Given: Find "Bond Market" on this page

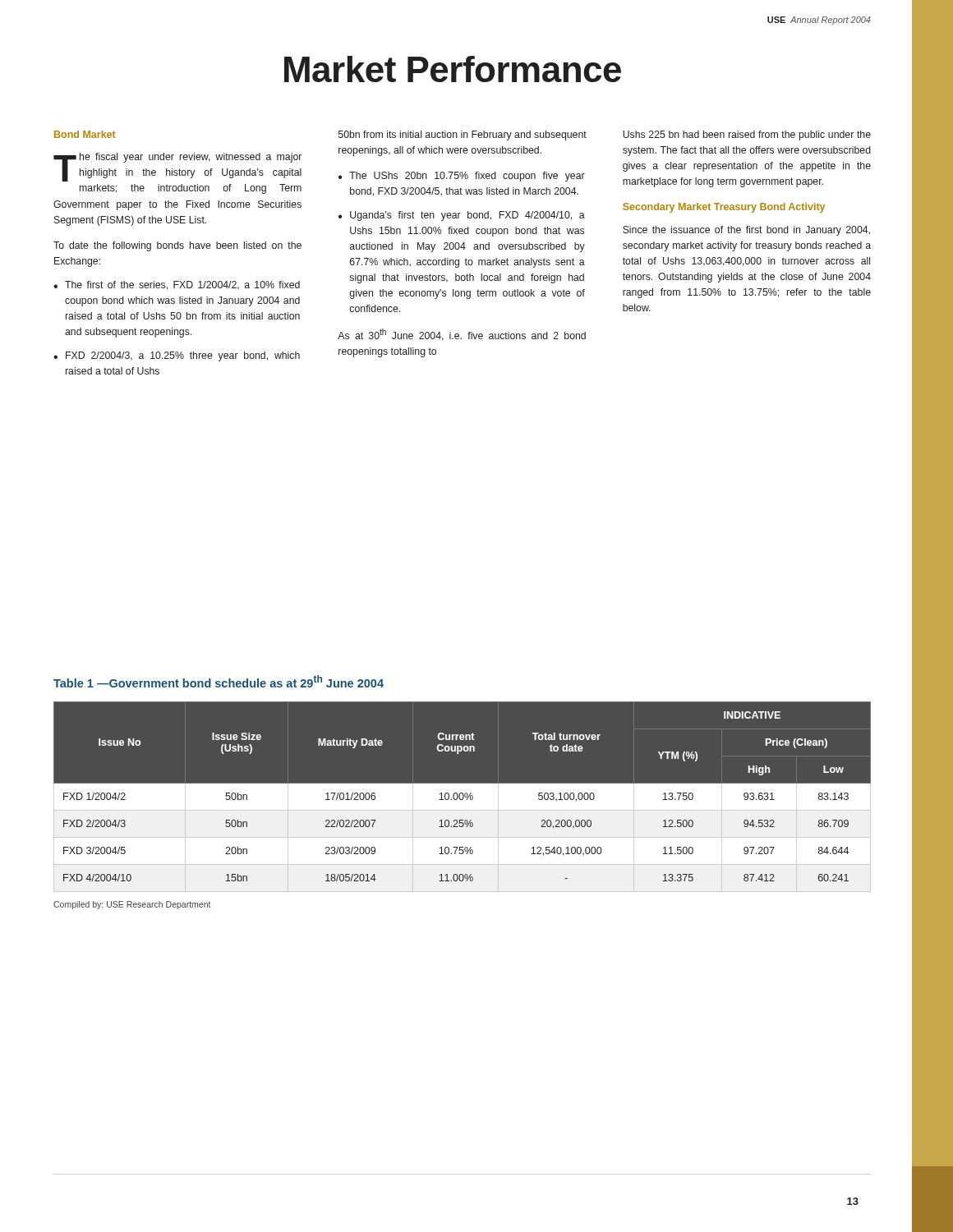Looking at the screenshot, I should tap(84, 135).
